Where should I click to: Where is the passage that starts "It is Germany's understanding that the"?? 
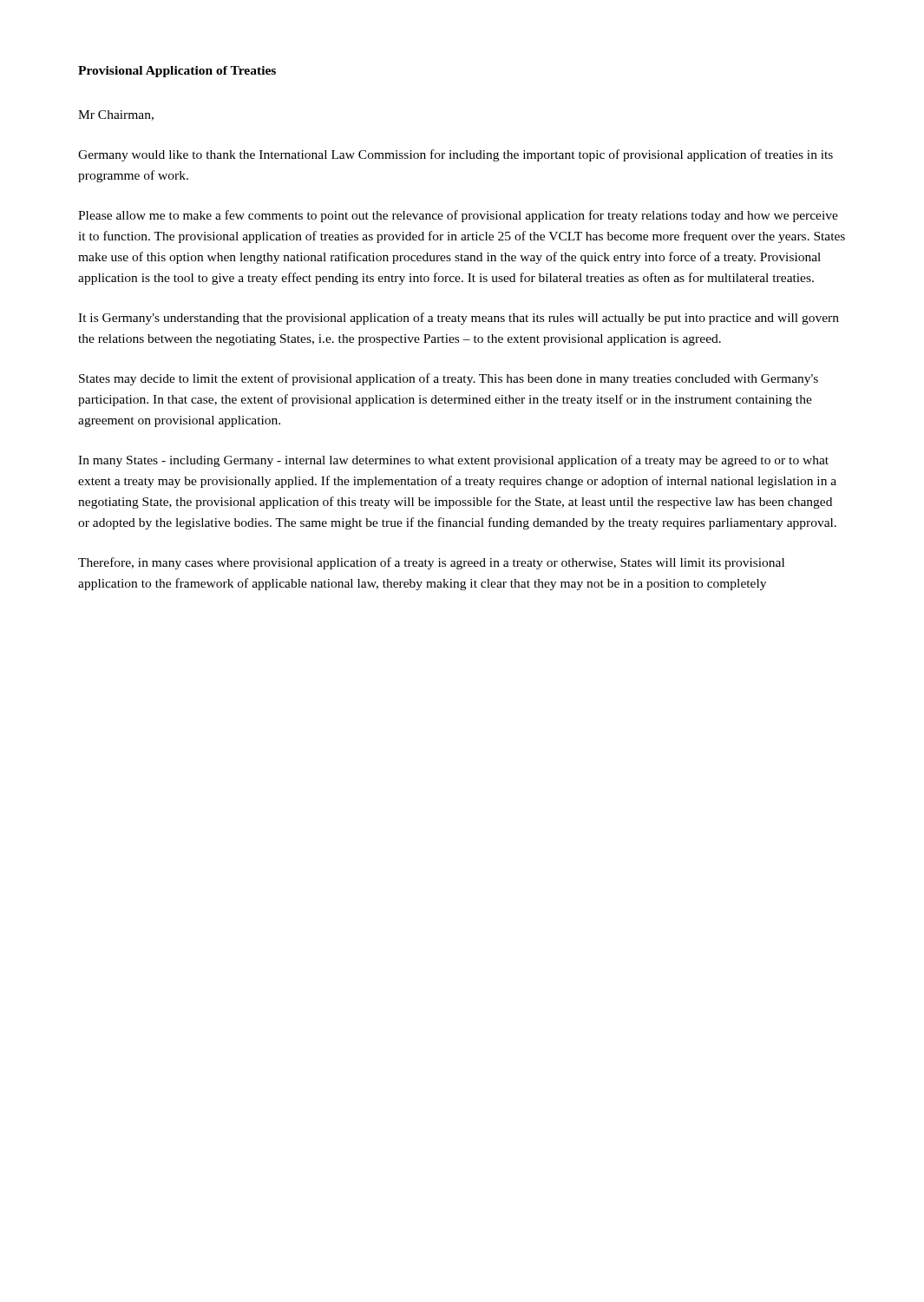coord(459,328)
